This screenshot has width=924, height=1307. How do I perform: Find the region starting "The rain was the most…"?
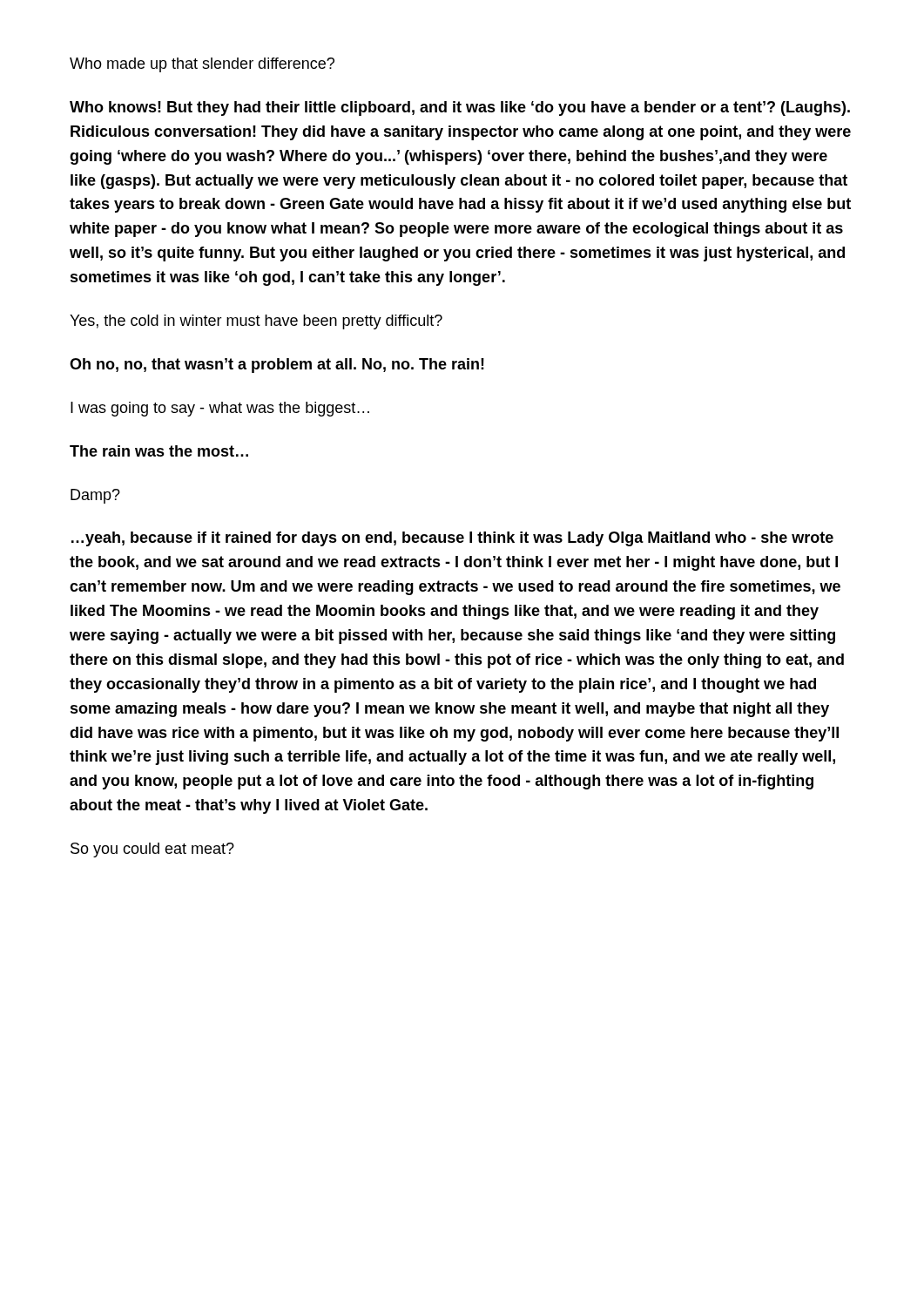click(160, 451)
